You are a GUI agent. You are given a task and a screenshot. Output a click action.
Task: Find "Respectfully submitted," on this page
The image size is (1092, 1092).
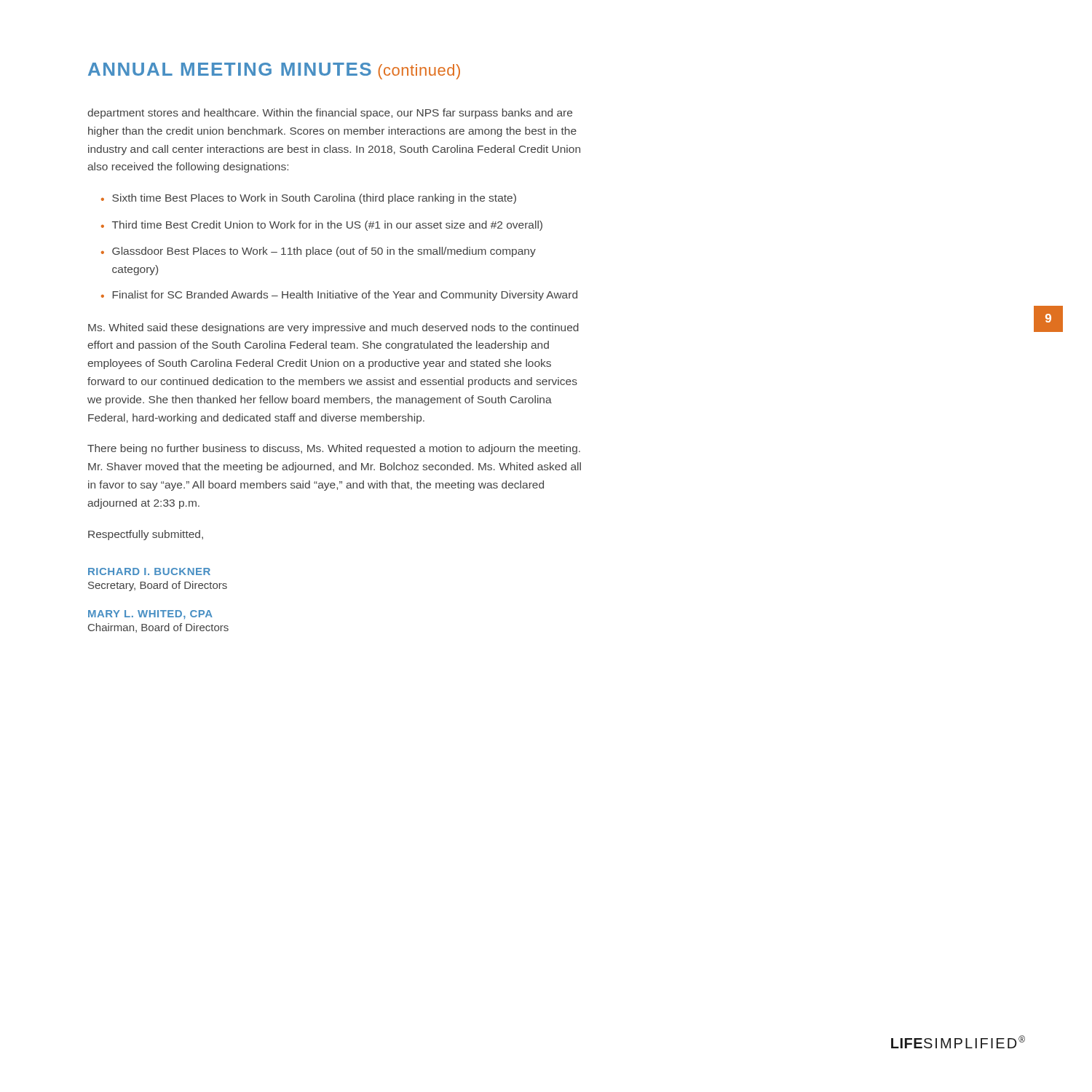click(146, 534)
